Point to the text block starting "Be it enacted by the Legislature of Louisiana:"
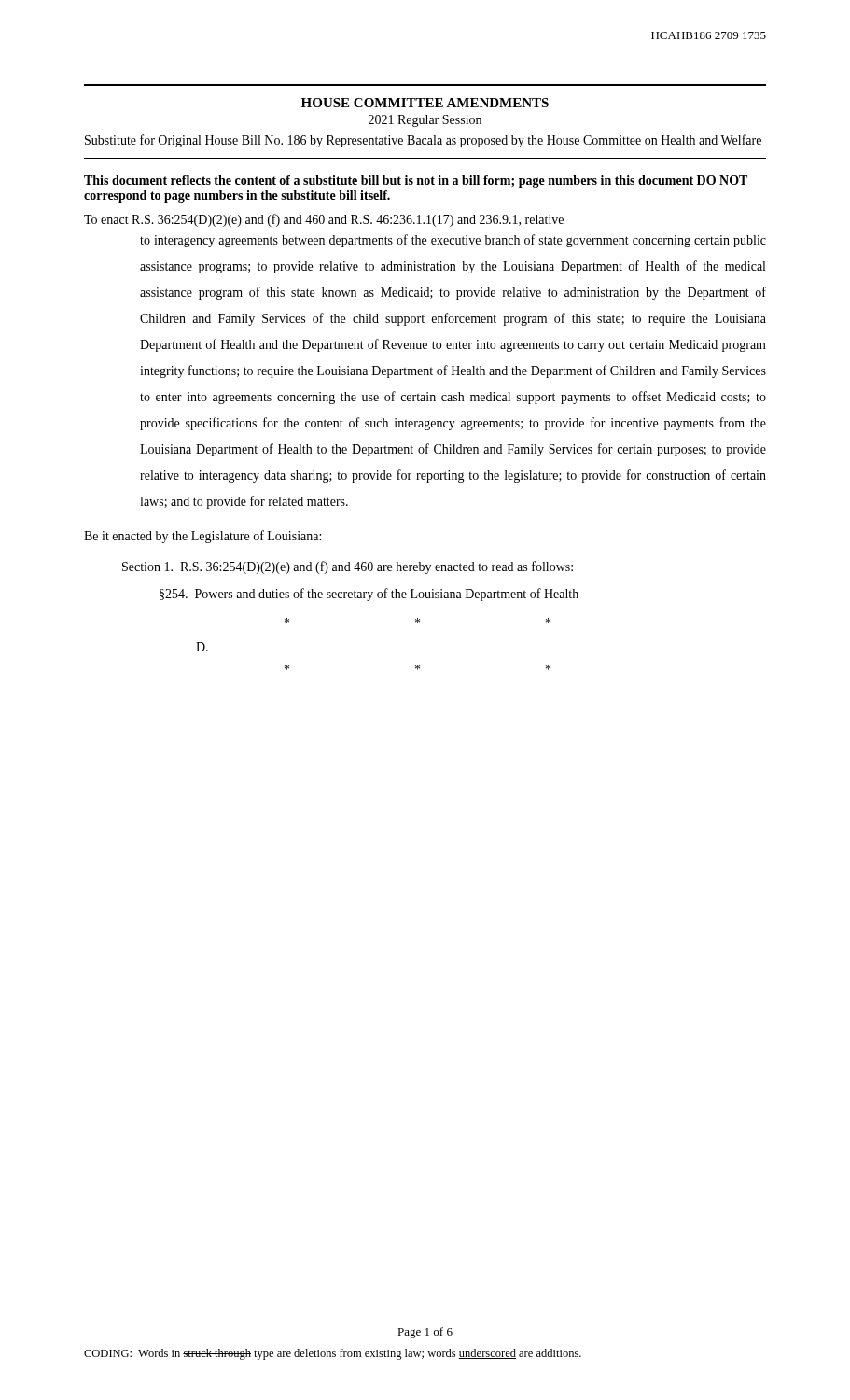This screenshot has width=850, height=1400. [203, 536]
